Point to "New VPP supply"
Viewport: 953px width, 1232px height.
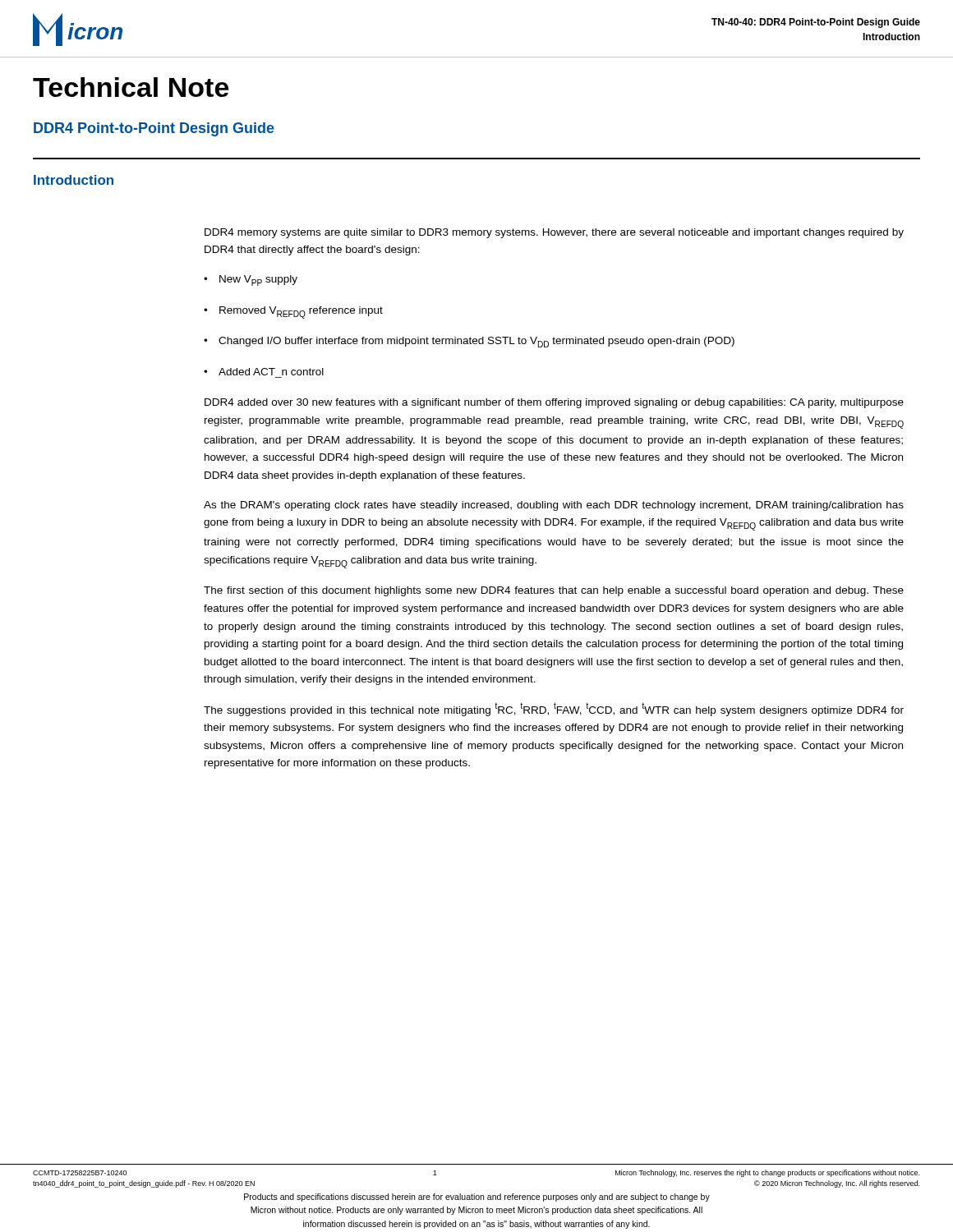(251, 280)
